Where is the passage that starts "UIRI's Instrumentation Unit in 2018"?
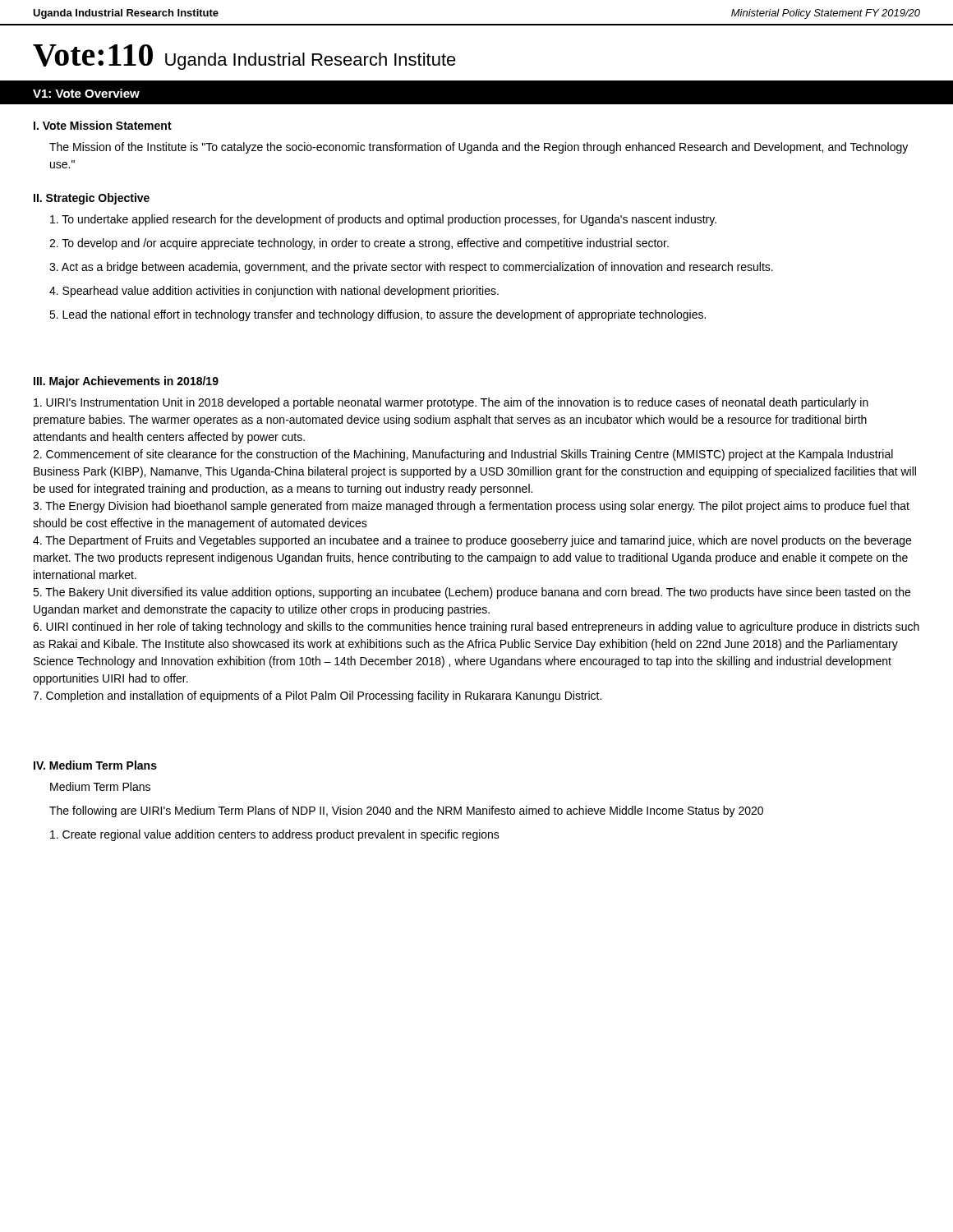The width and height of the screenshot is (953, 1232). [x=476, y=549]
